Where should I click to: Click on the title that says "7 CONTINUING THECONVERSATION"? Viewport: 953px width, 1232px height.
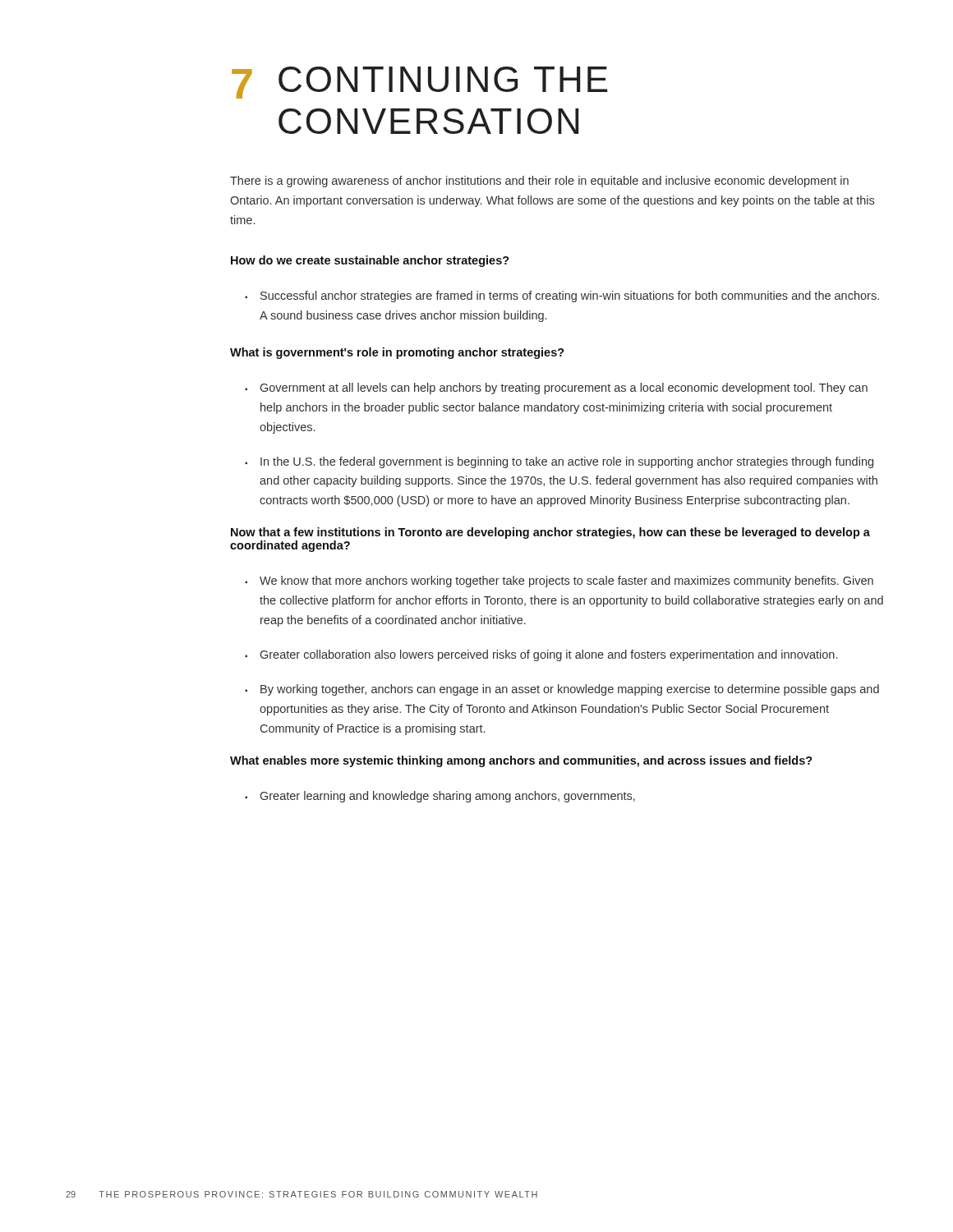pyautogui.click(x=420, y=101)
